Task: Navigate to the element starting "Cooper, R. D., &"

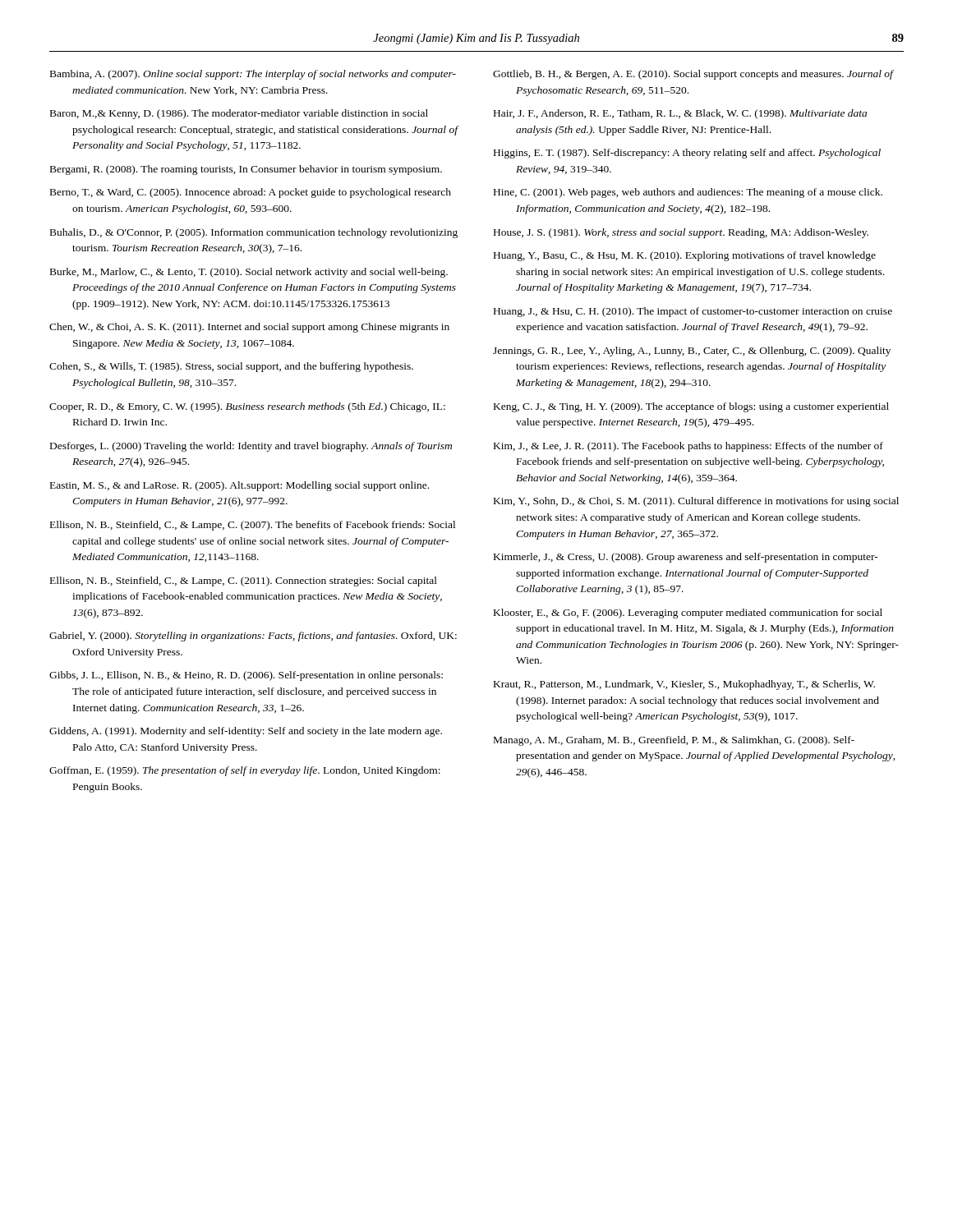Action: coord(248,414)
